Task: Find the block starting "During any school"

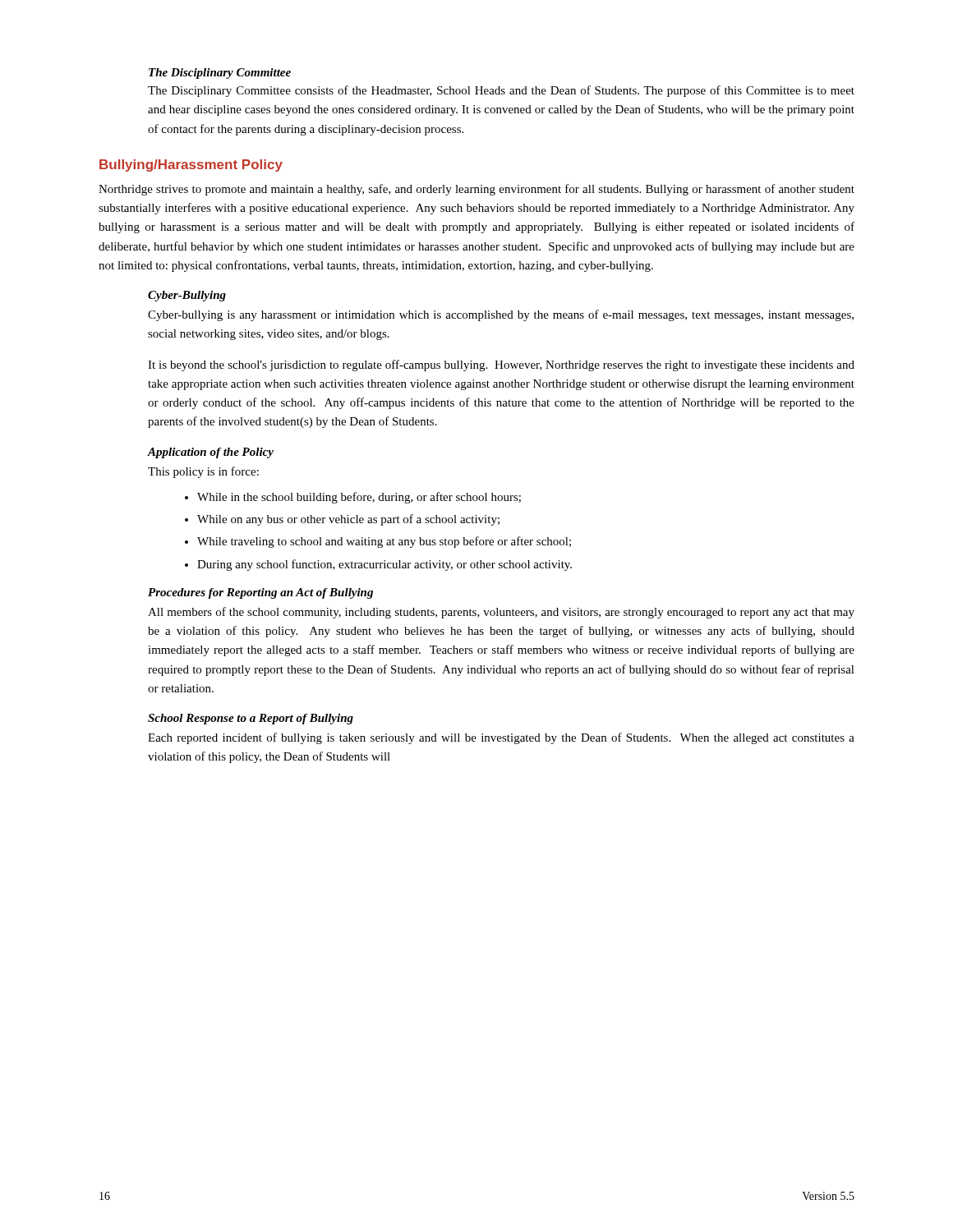Action: click(385, 564)
